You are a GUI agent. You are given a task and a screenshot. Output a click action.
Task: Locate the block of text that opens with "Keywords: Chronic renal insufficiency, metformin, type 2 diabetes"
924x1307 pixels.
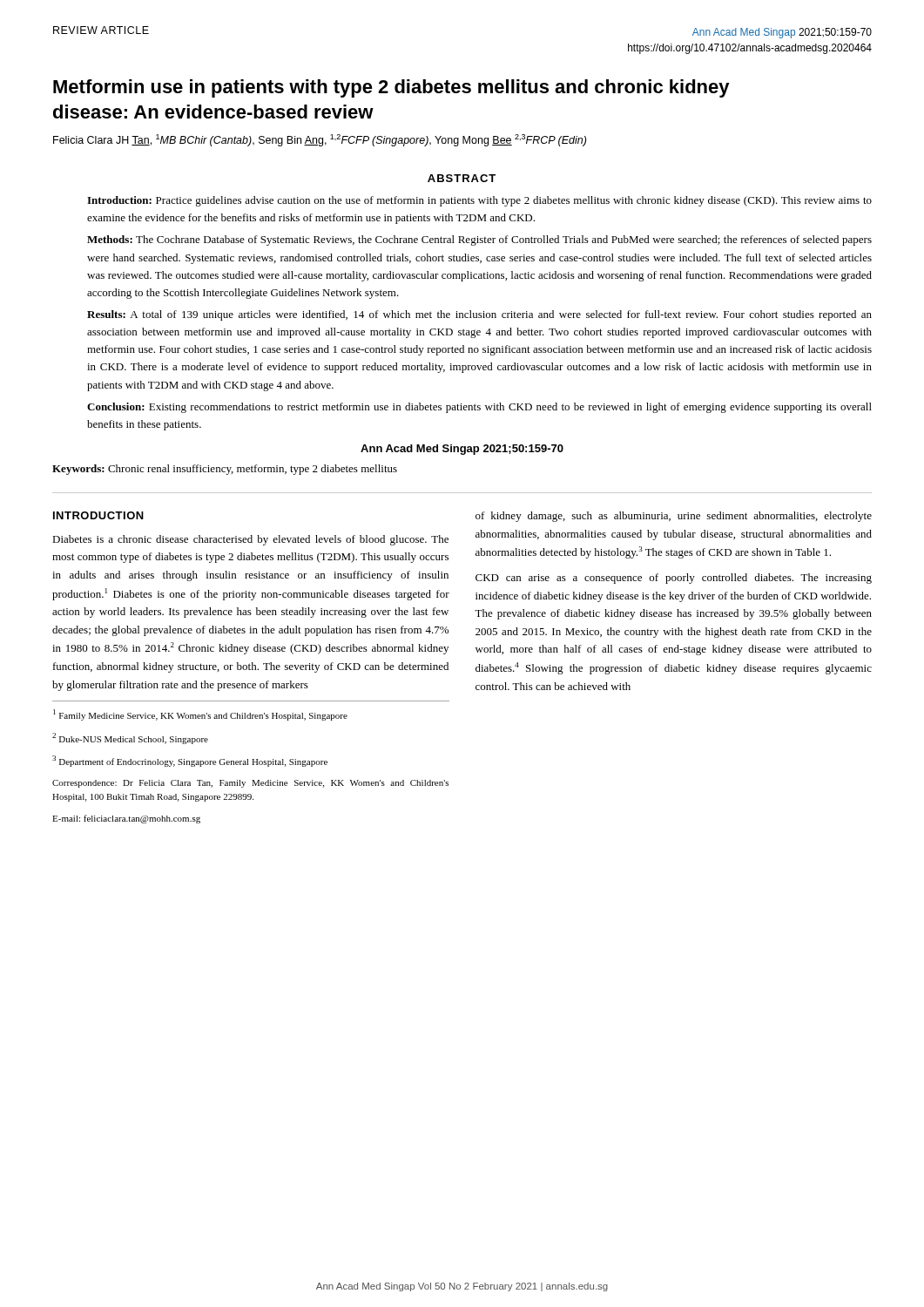[x=225, y=468]
